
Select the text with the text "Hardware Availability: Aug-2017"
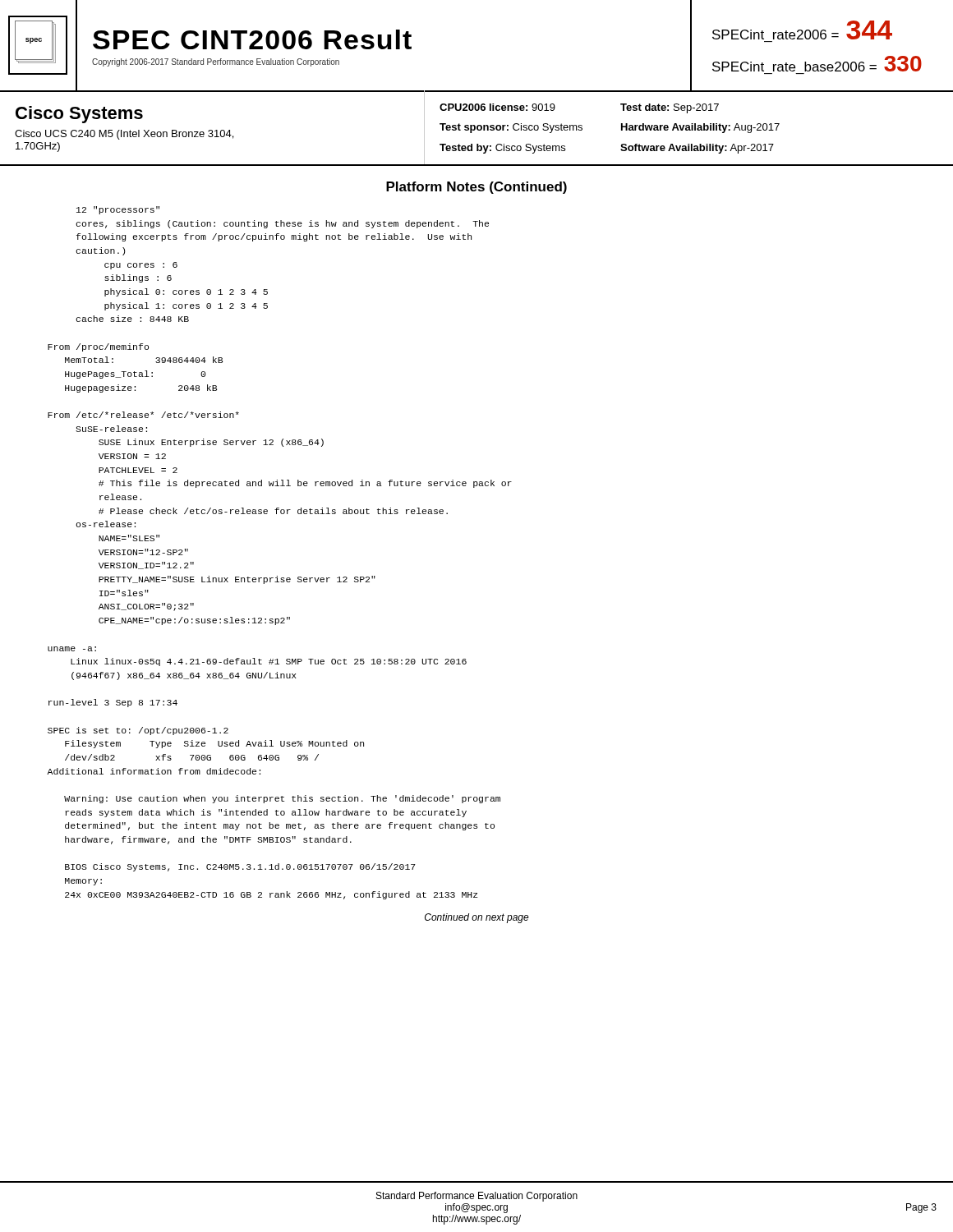700,127
